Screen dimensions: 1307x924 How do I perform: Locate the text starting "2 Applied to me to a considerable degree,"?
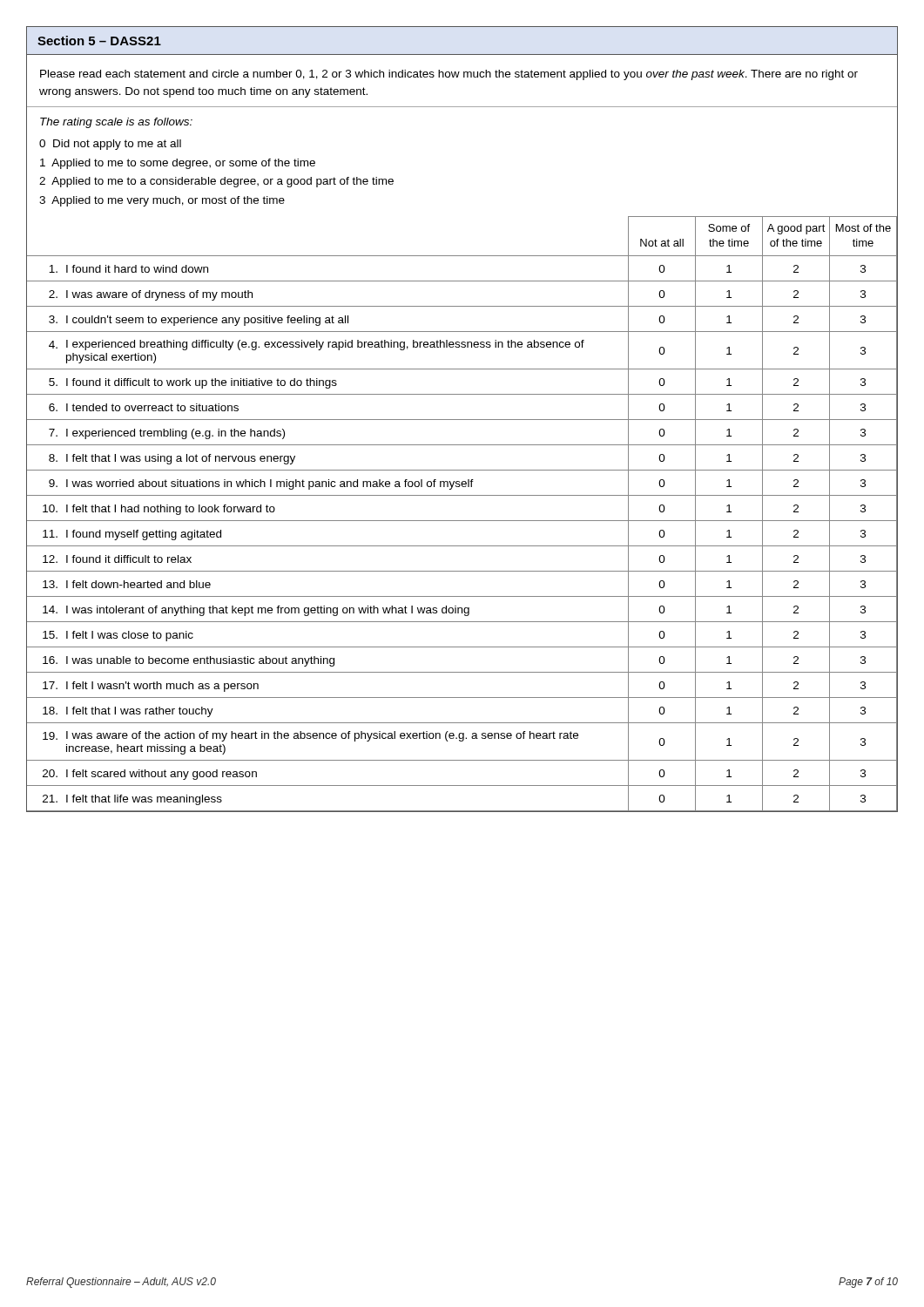[217, 181]
